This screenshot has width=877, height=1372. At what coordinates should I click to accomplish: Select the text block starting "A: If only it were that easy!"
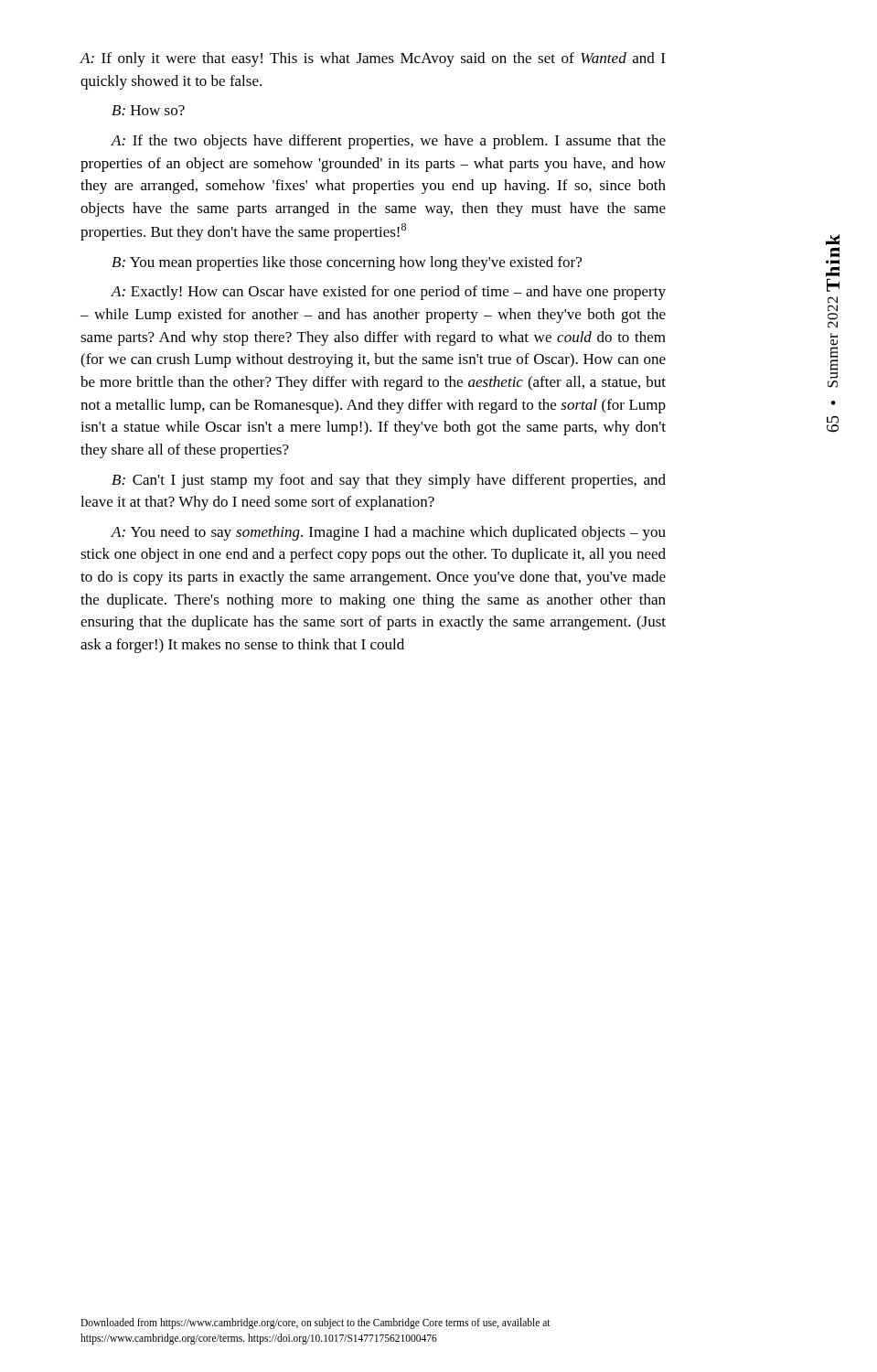pos(373,70)
